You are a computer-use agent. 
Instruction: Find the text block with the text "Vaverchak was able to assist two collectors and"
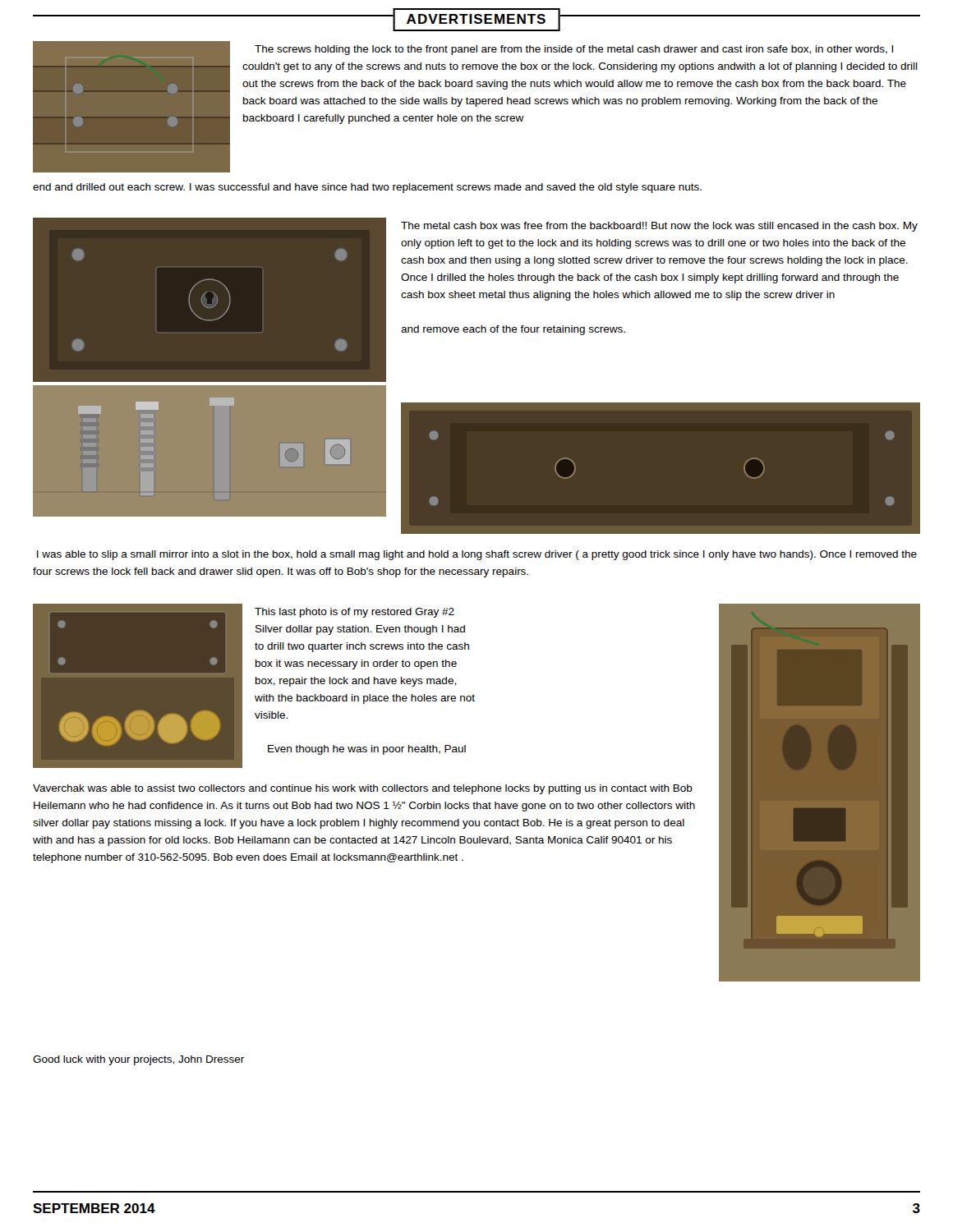coord(364,822)
